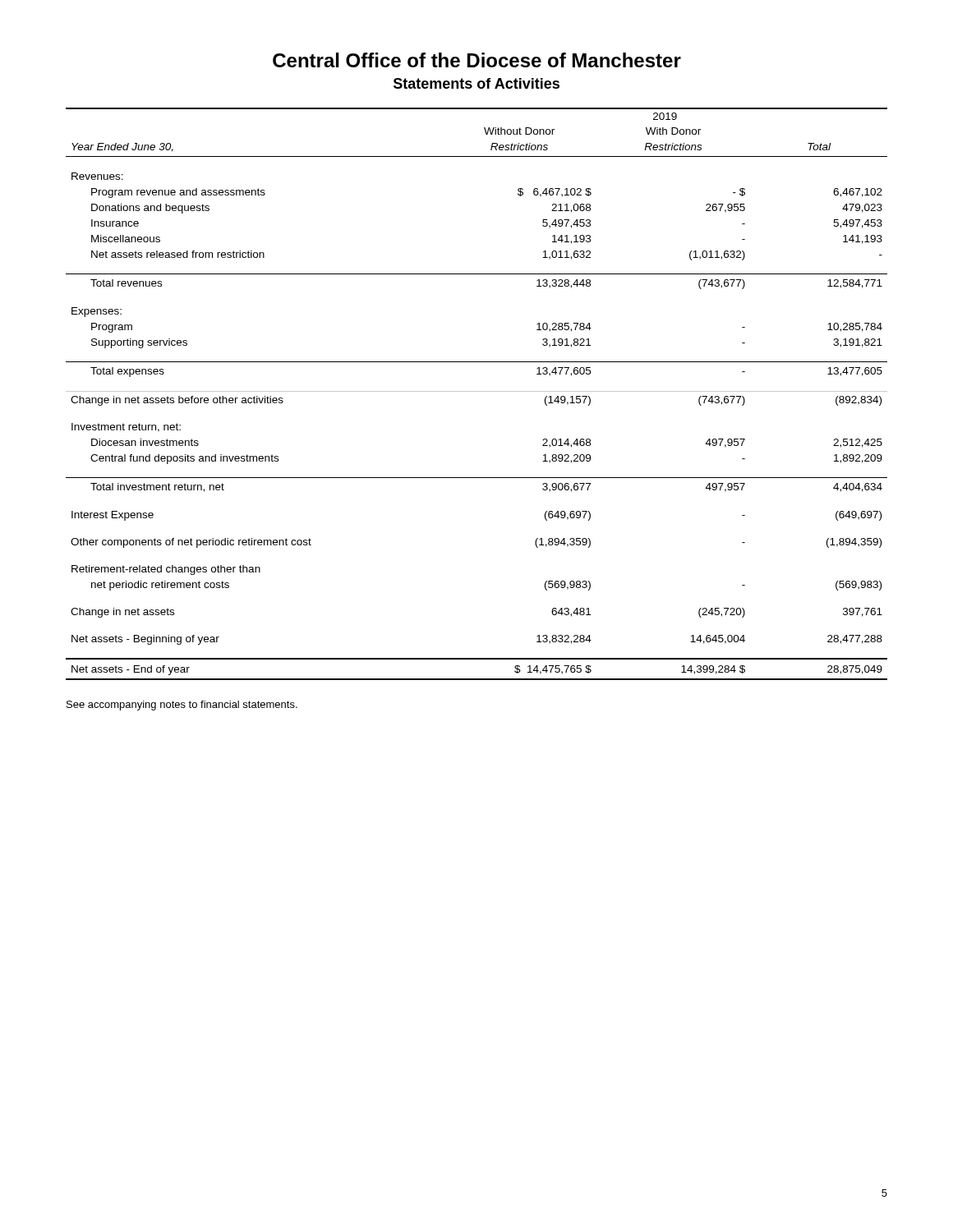Navigate to the block starting "See accompanying notes to financial statements."
The width and height of the screenshot is (953, 1232).
click(x=182, y=704)
